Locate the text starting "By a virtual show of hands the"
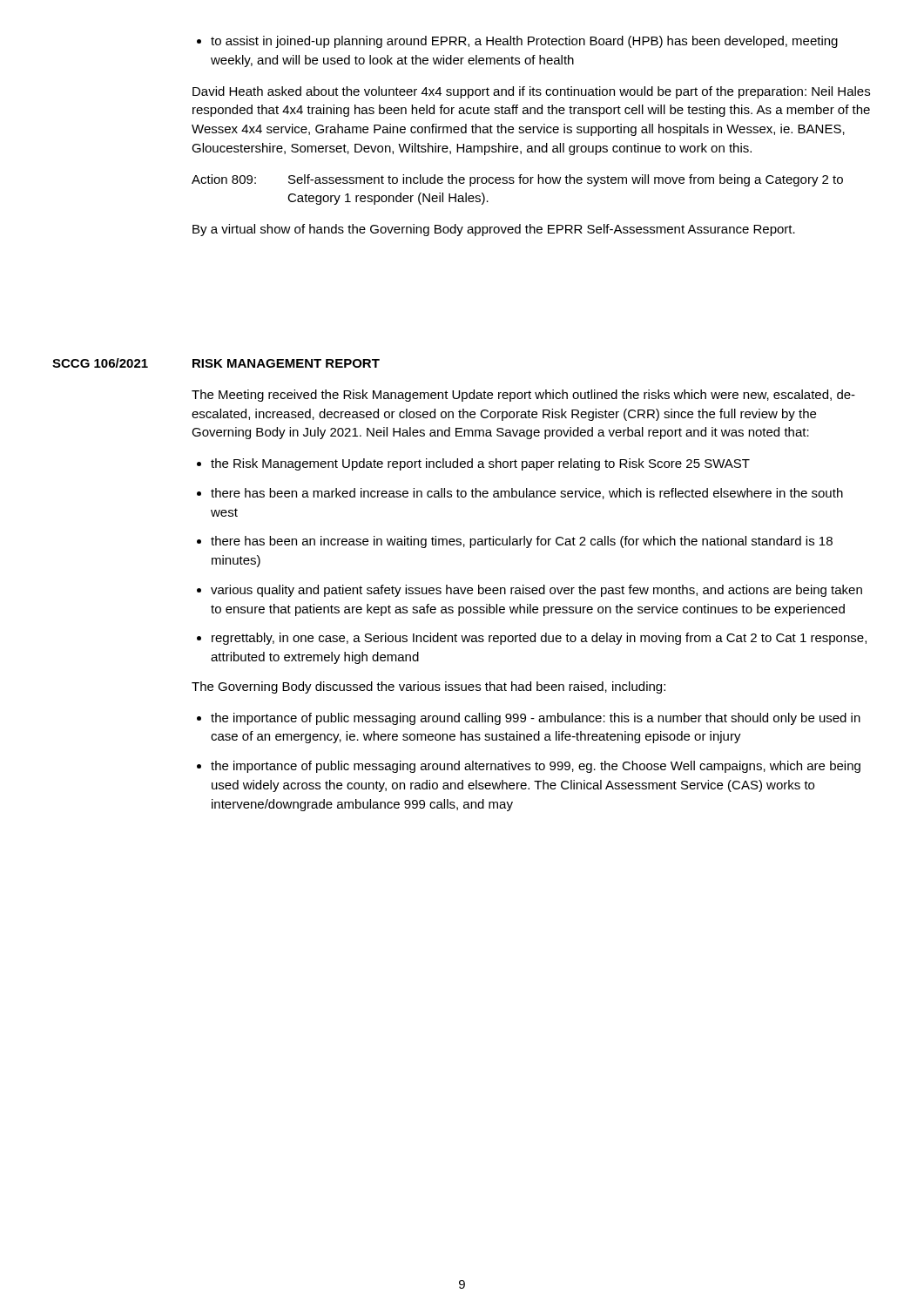Screen dimensions: 1307x924 click(x=494, y=229)
